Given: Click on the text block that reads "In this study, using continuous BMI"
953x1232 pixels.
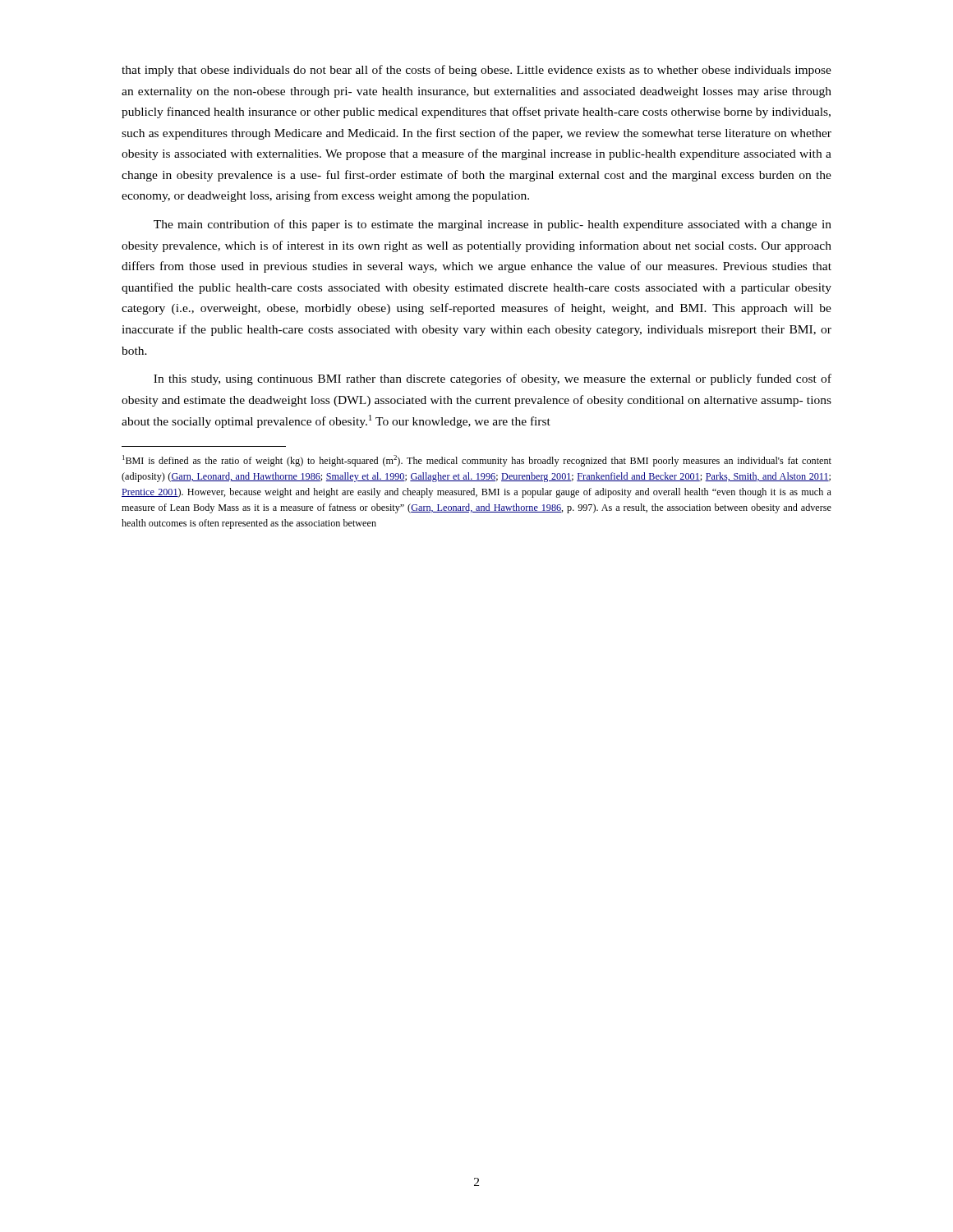Looking at the screenshot, I should click(x=476, y=400).
